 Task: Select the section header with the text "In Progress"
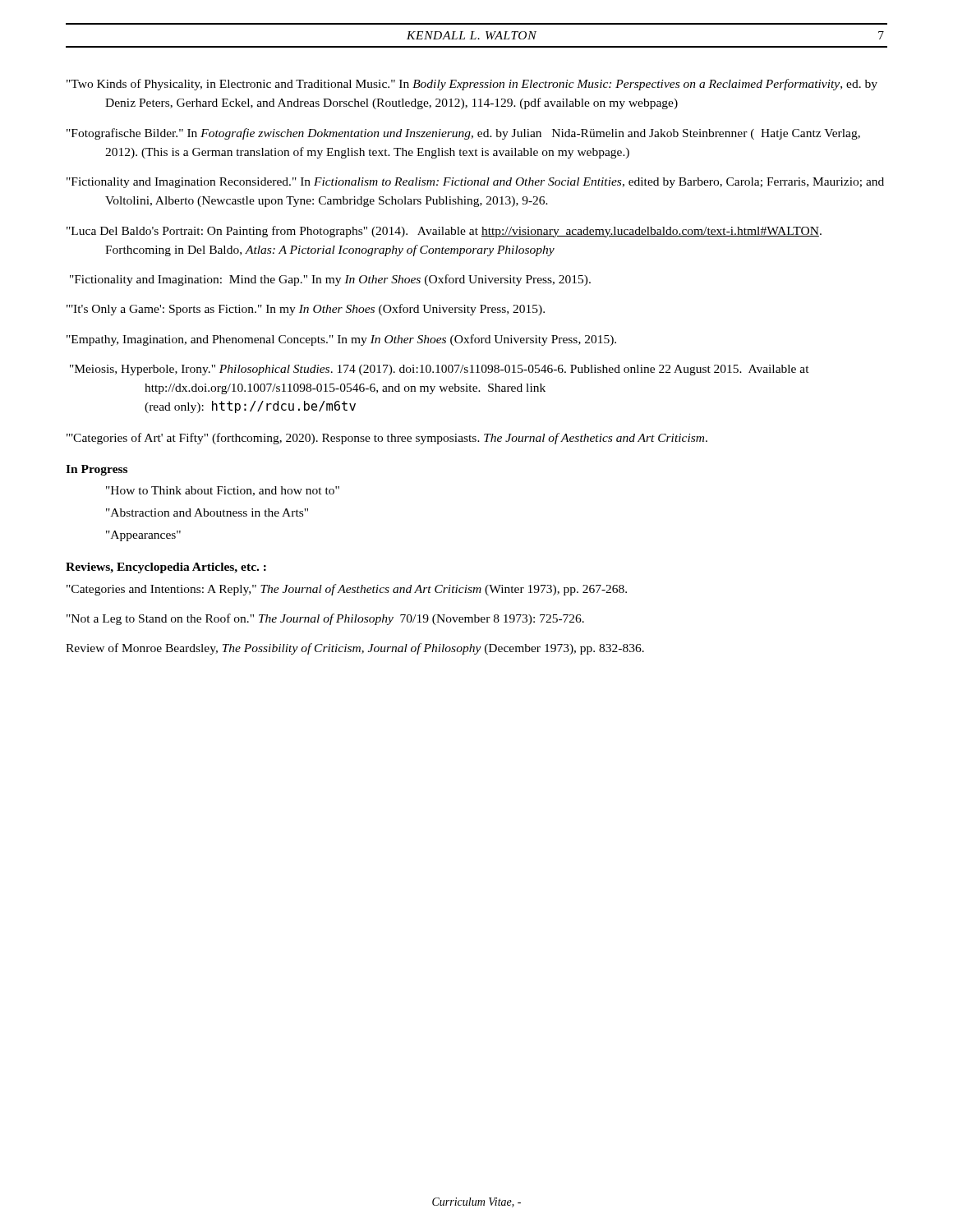coord(97,468)
